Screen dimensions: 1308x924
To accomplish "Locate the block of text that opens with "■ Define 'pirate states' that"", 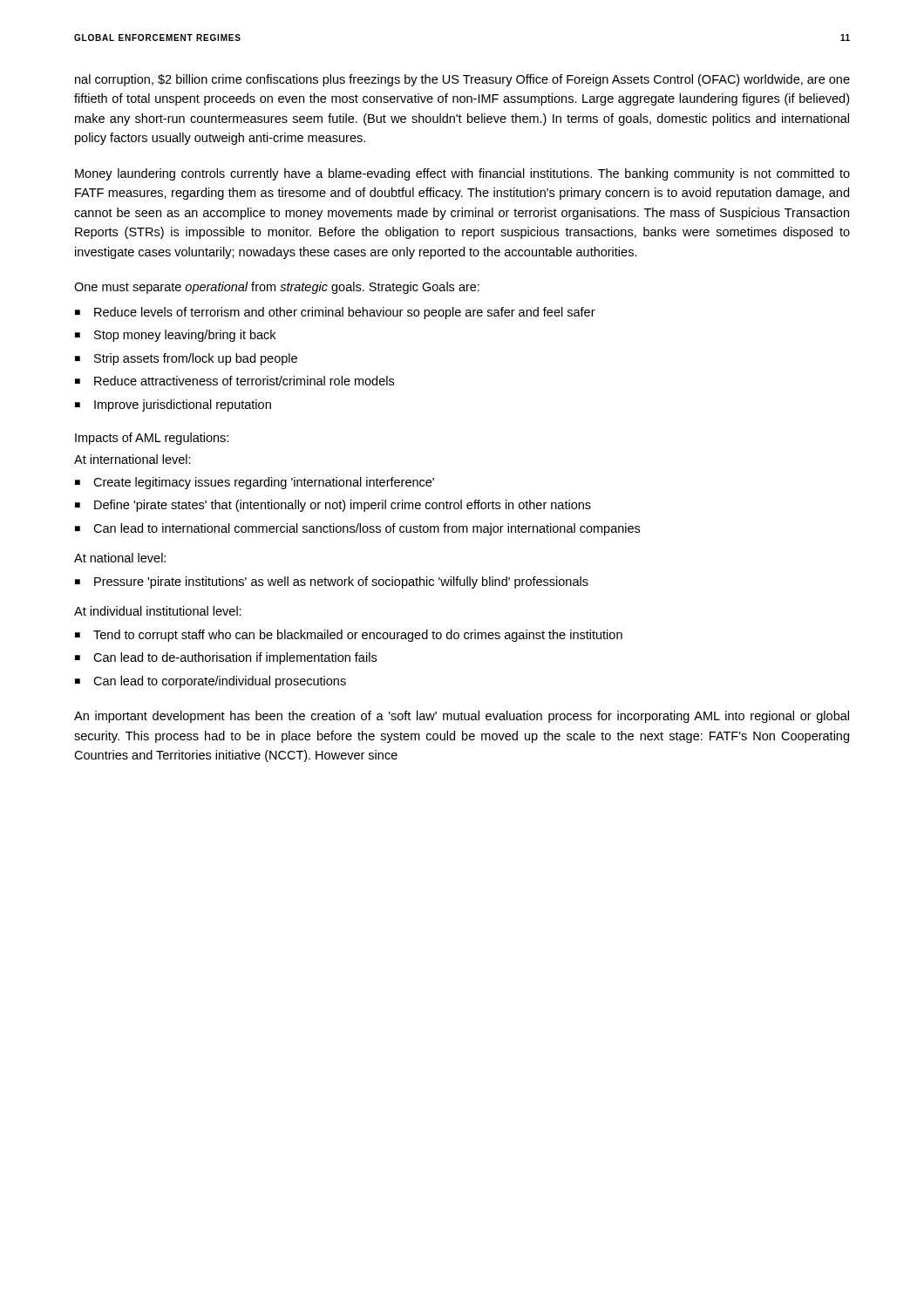I will coord(462,505).
